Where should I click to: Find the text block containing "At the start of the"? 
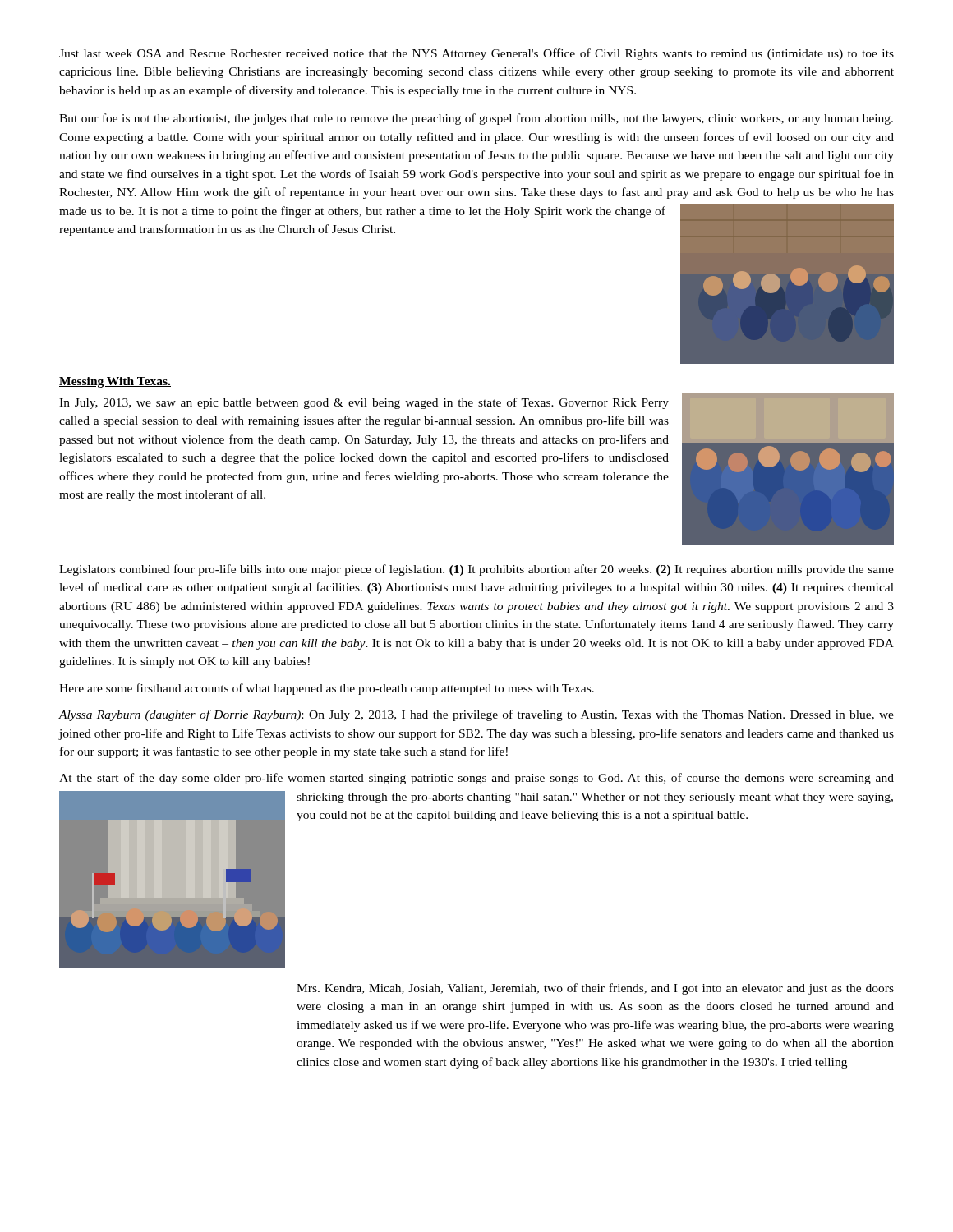[x=476, y=798]
